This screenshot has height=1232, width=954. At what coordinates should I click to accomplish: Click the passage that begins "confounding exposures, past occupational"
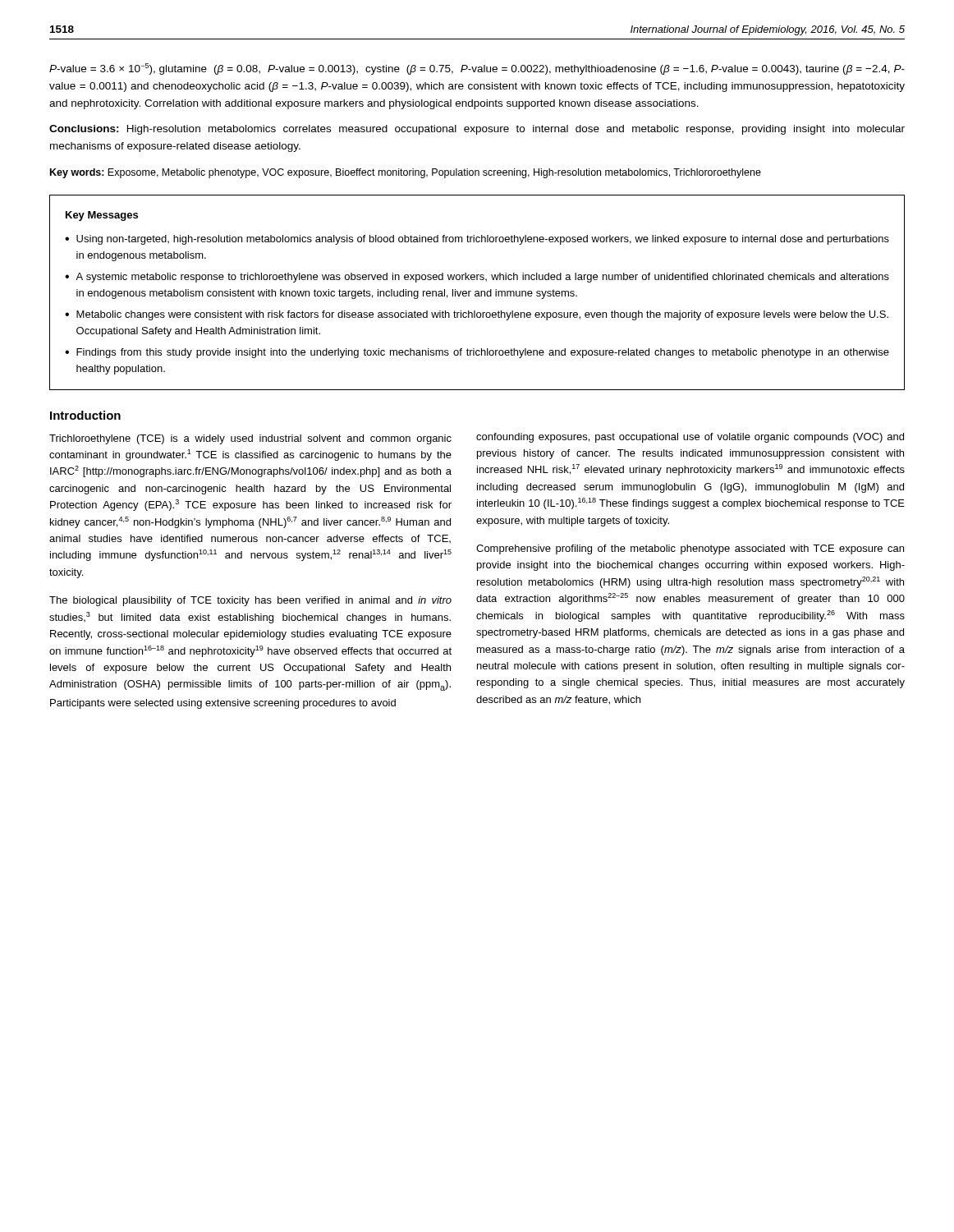[x=690, y=478]
